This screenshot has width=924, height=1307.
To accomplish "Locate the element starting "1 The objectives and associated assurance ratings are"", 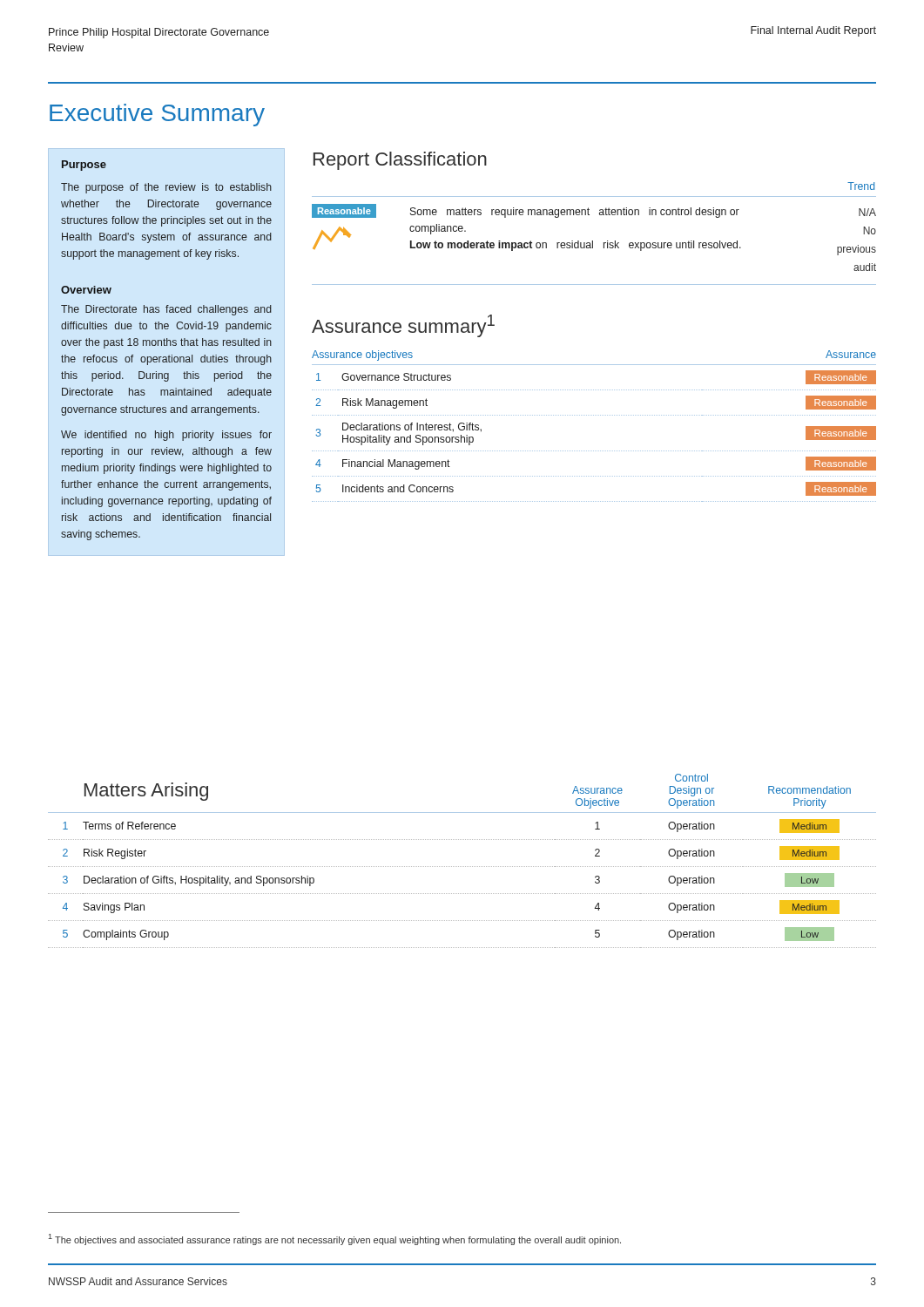I will point(335,1239).
